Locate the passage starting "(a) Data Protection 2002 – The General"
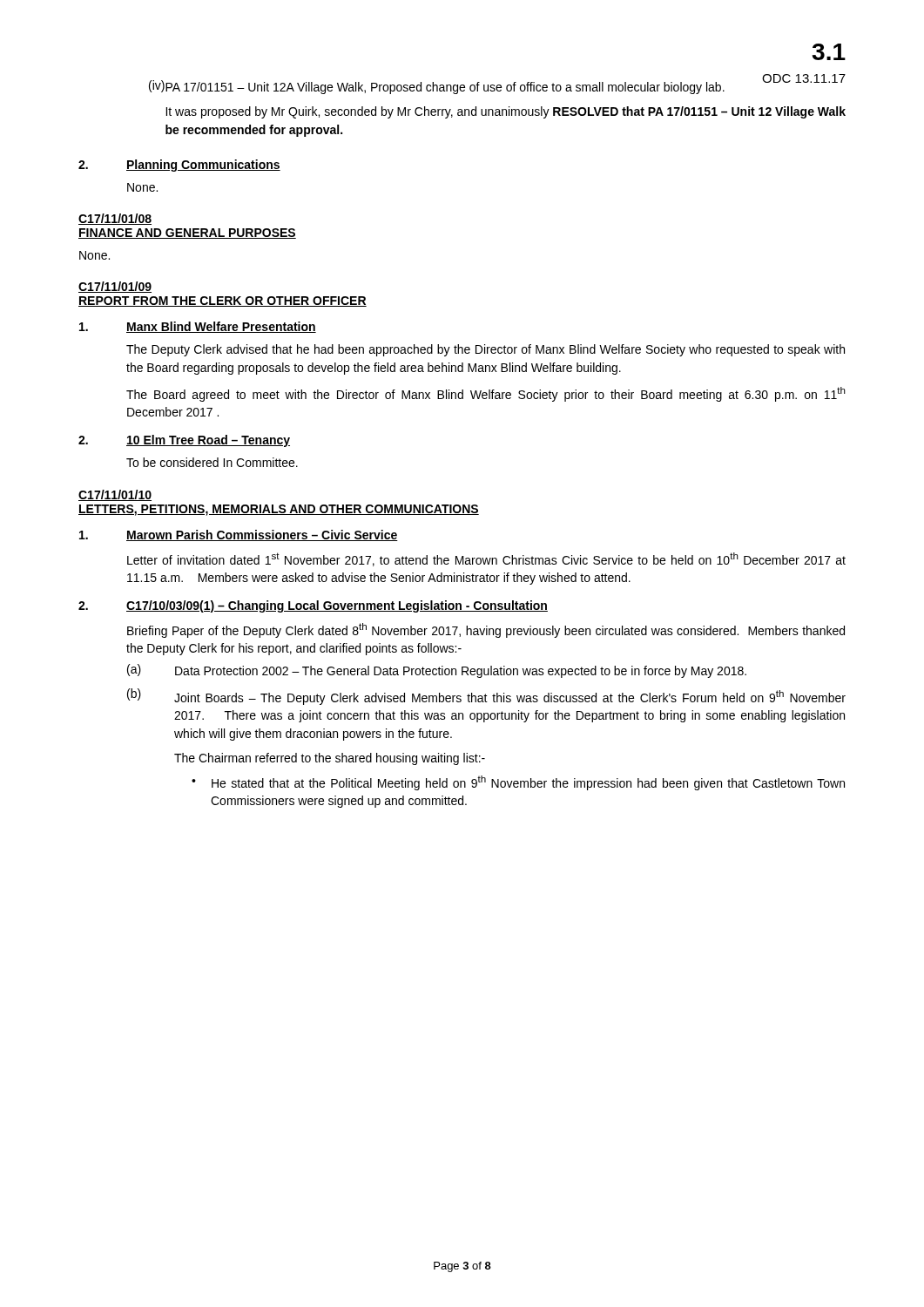 (462, 671)
